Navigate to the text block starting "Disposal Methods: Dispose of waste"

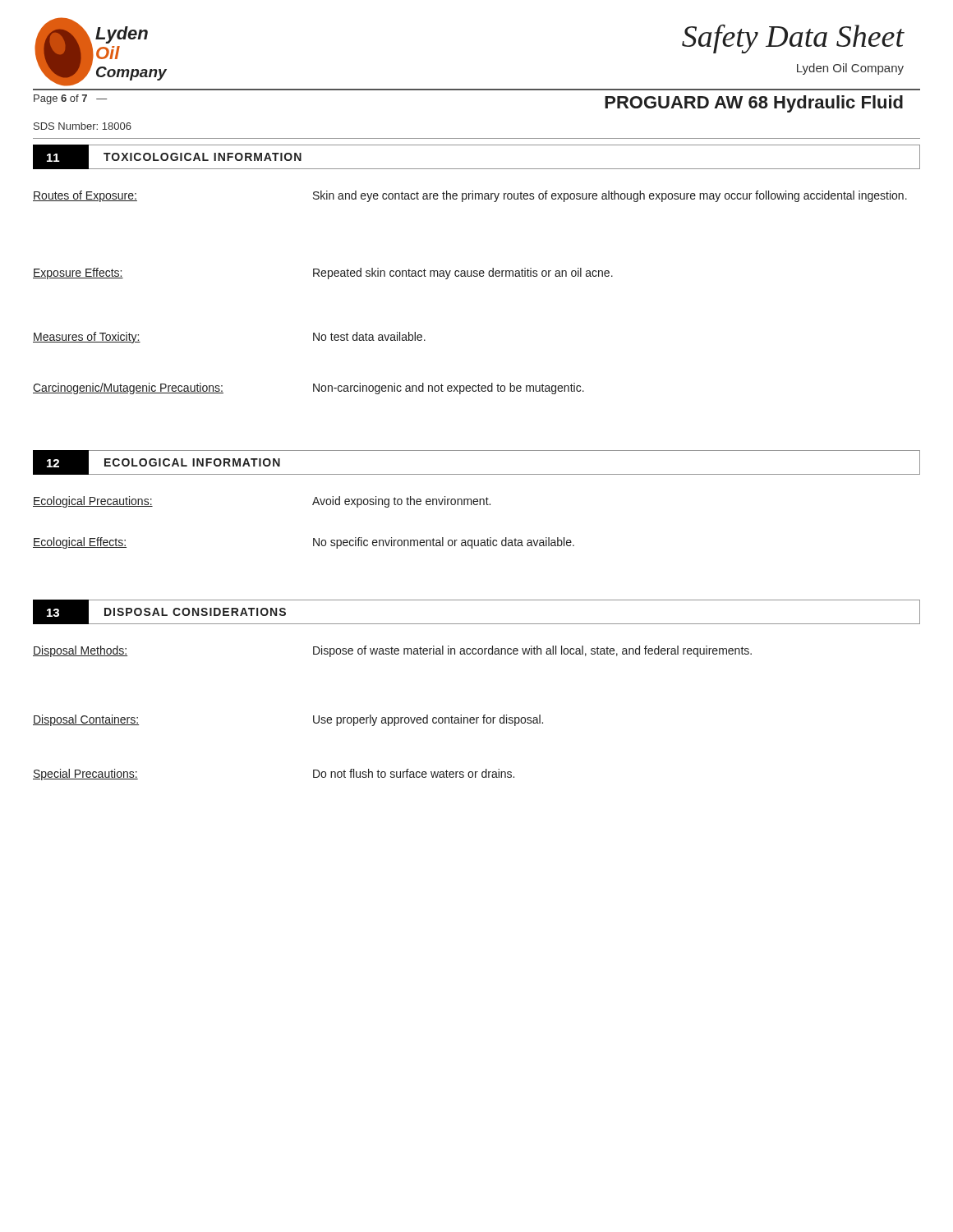476,651
